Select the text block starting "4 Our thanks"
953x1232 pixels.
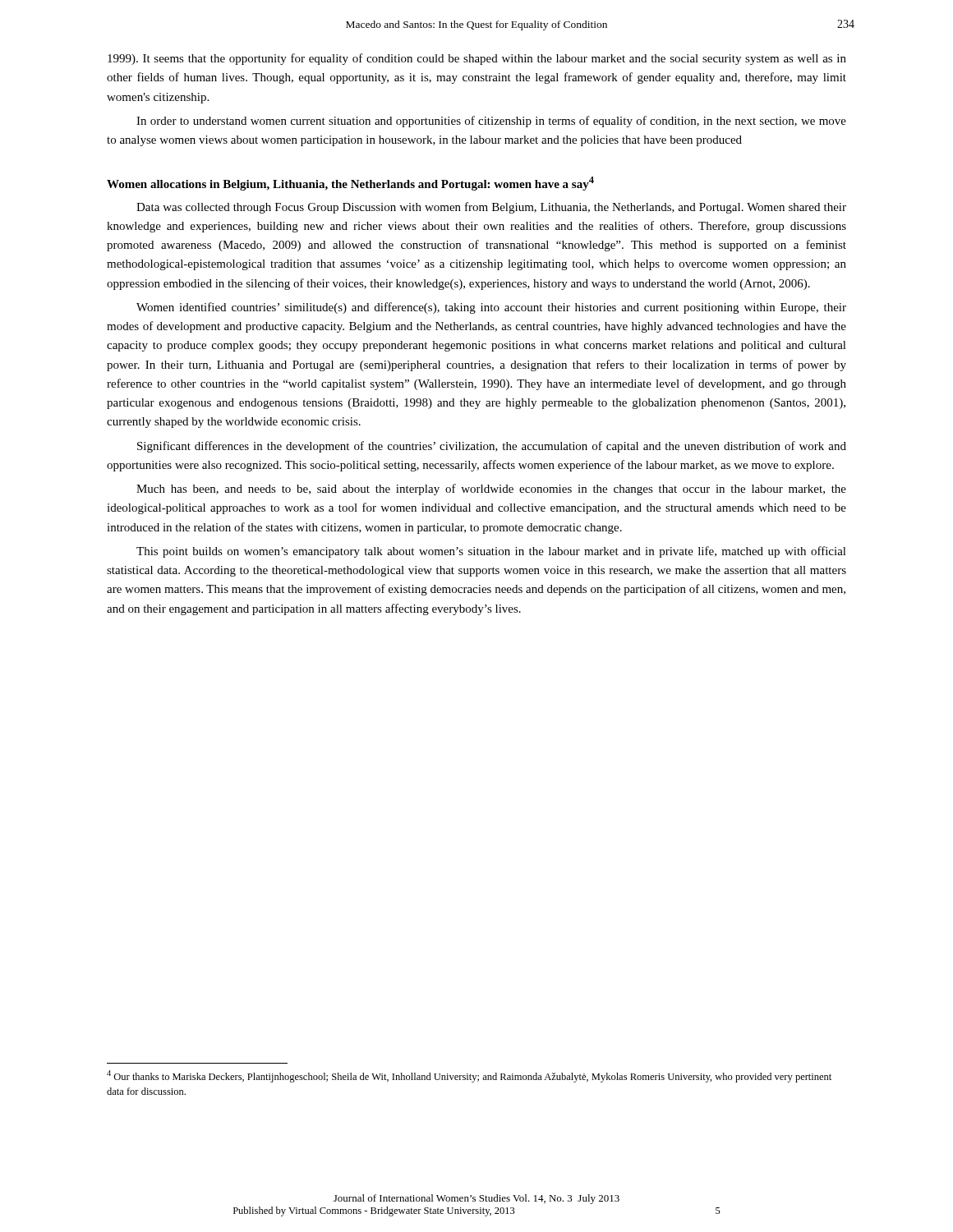pyautogui.click(x=469, y=1083)
